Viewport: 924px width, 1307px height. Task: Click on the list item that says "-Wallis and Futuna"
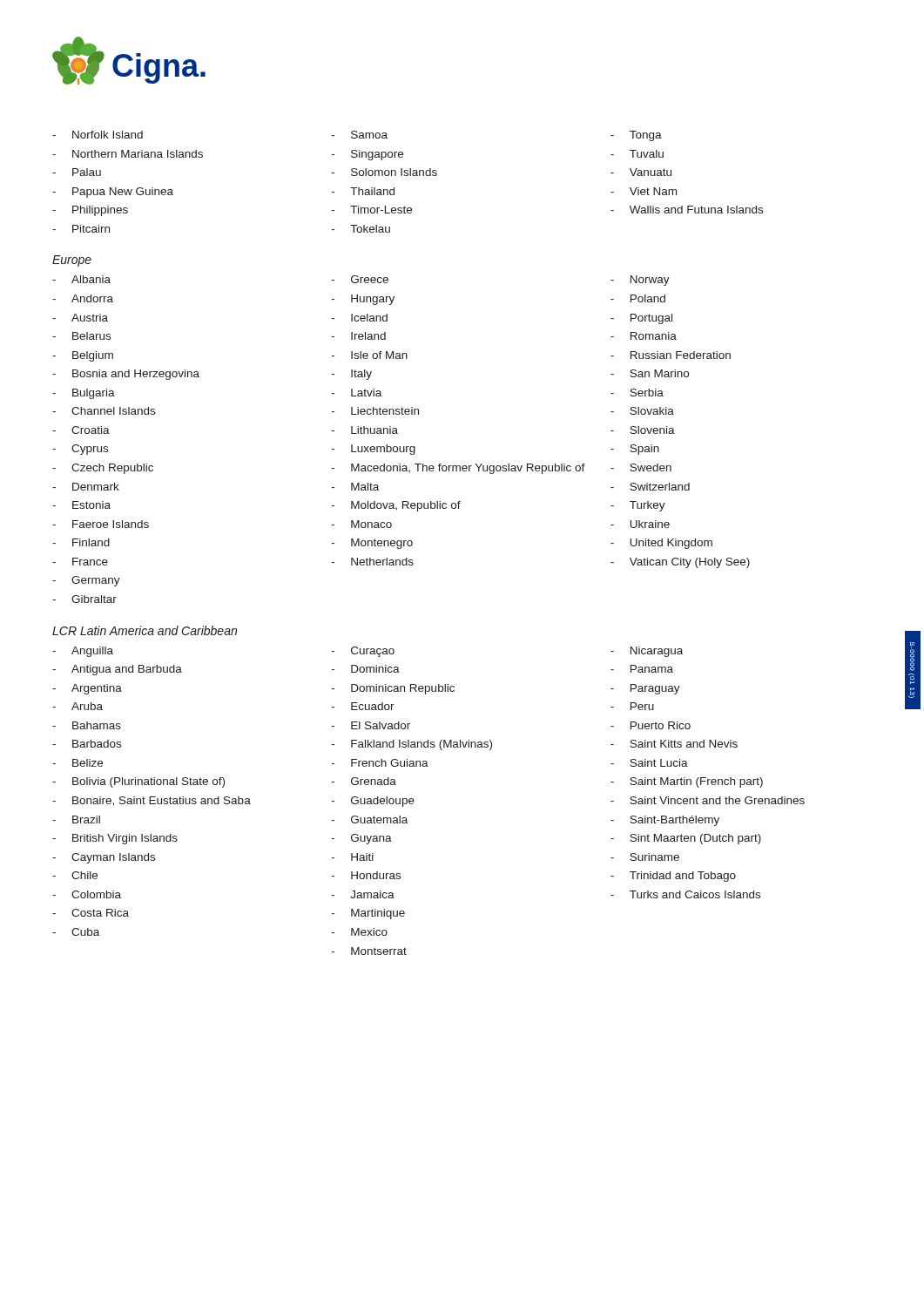pos(745,210)
